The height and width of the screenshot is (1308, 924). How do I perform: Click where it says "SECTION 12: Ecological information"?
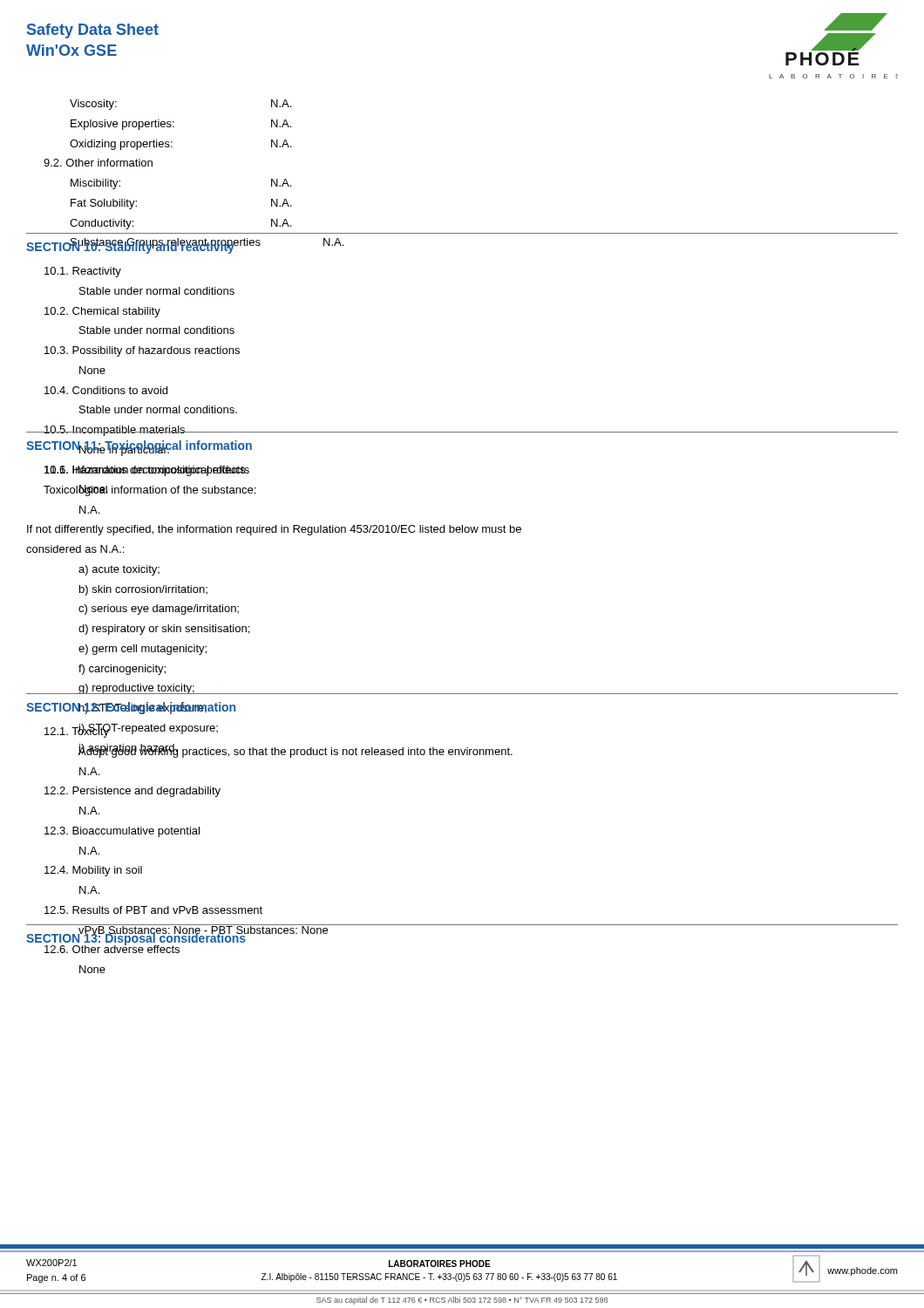131,707
